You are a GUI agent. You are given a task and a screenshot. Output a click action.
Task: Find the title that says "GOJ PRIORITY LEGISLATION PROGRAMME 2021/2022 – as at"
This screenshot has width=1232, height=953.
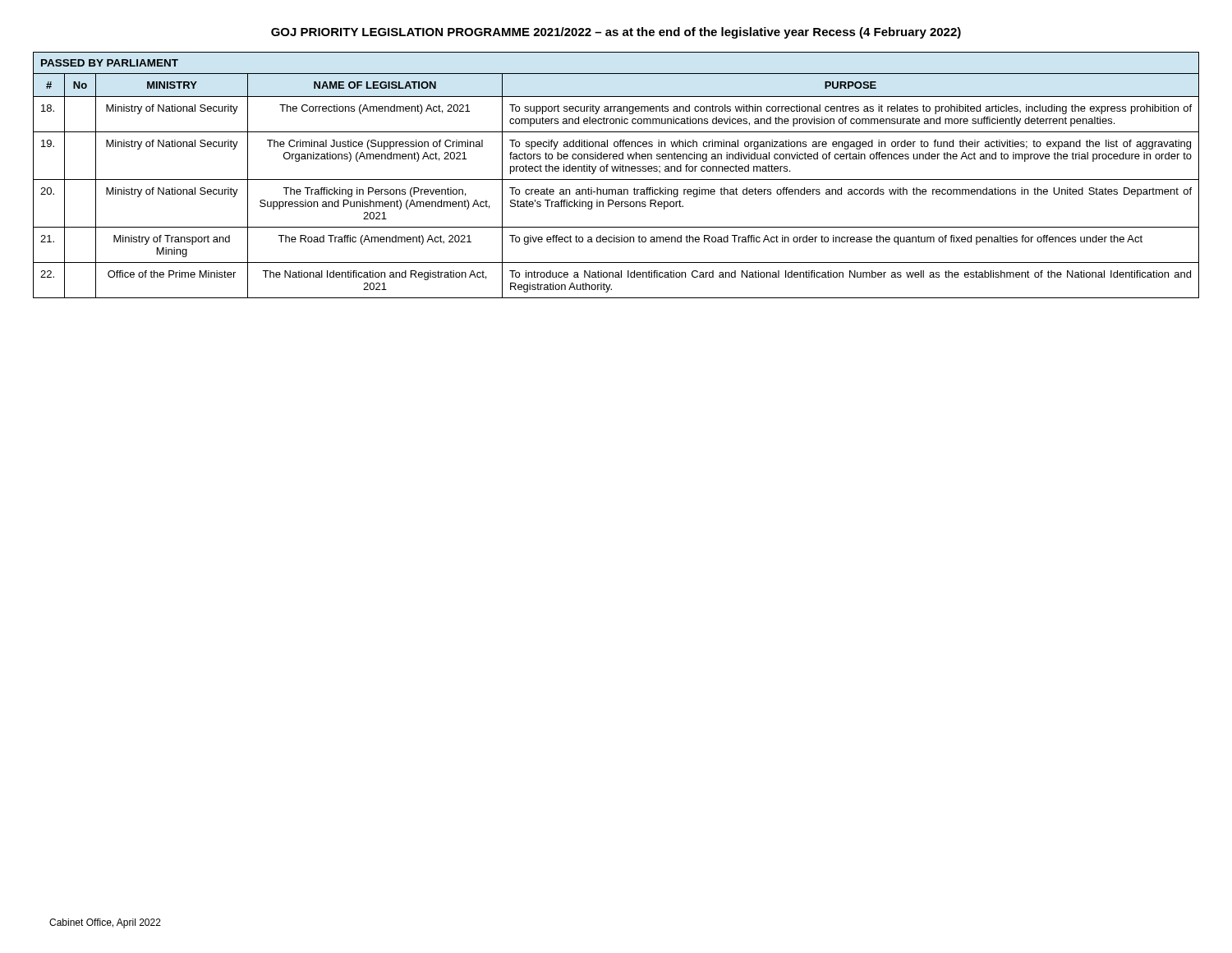click(616, 32)
